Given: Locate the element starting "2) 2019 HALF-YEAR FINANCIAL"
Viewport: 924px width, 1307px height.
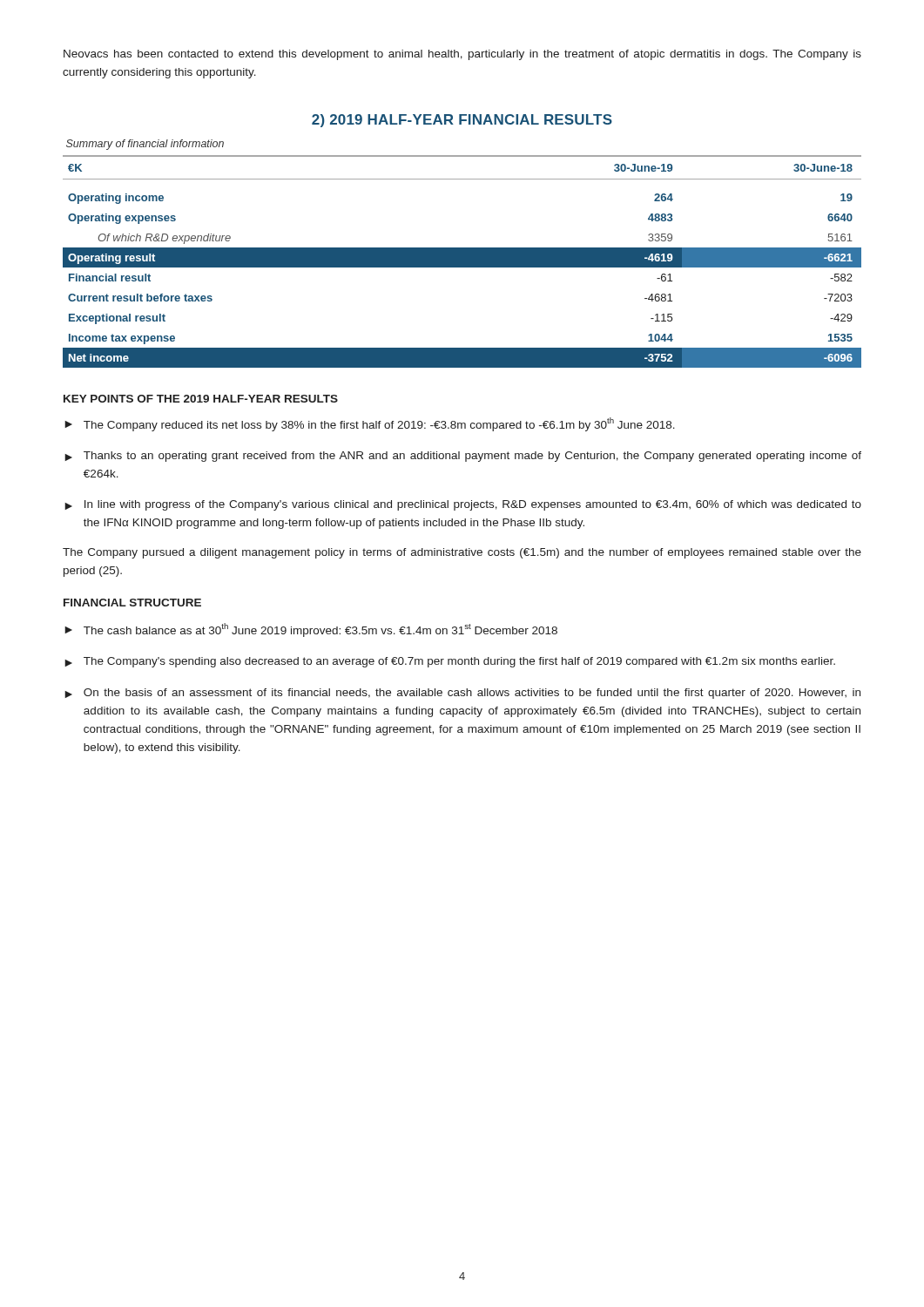Looking at the screenshot, I should [462, 120].
